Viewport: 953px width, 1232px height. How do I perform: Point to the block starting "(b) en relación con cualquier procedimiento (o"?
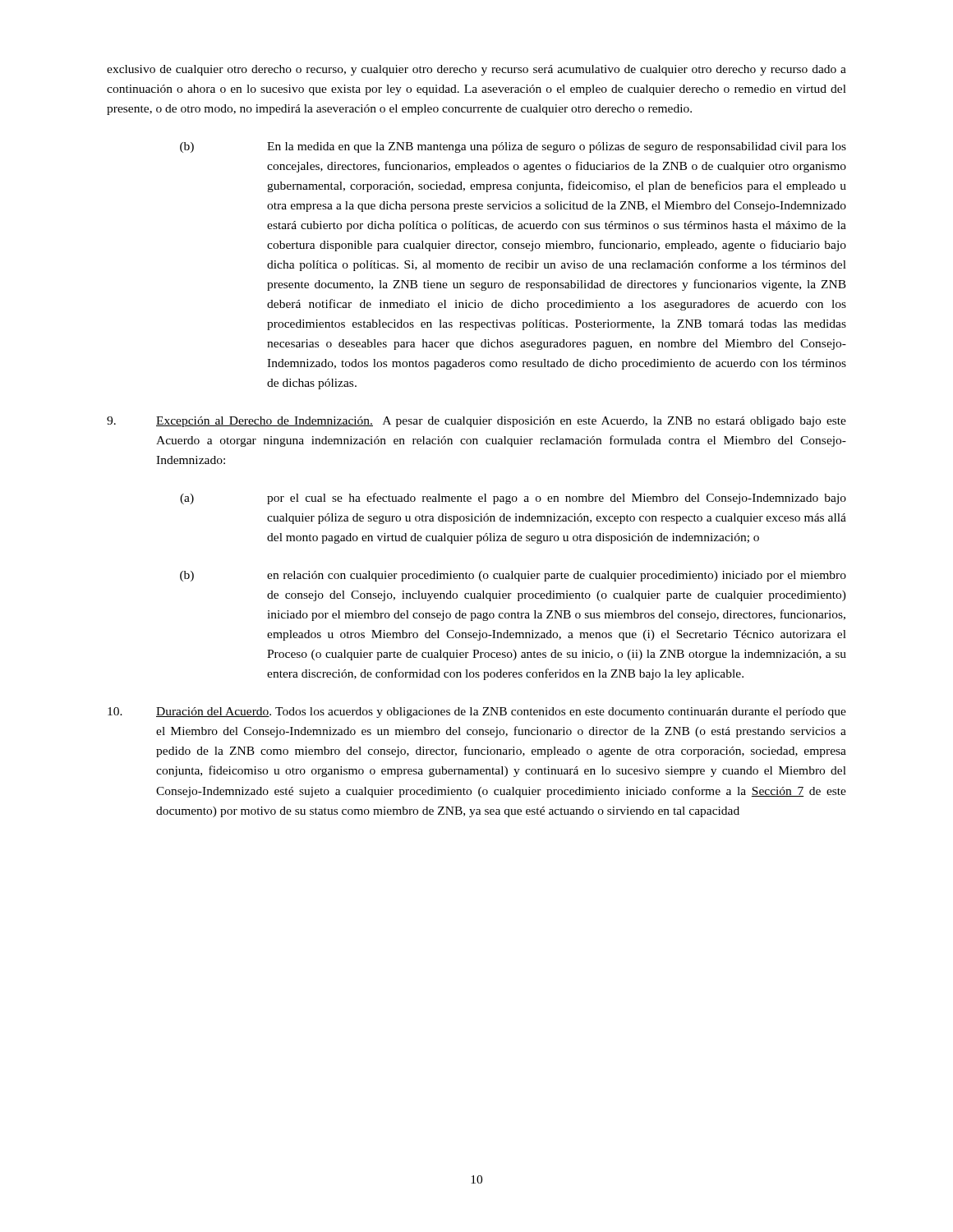[476, 625]
